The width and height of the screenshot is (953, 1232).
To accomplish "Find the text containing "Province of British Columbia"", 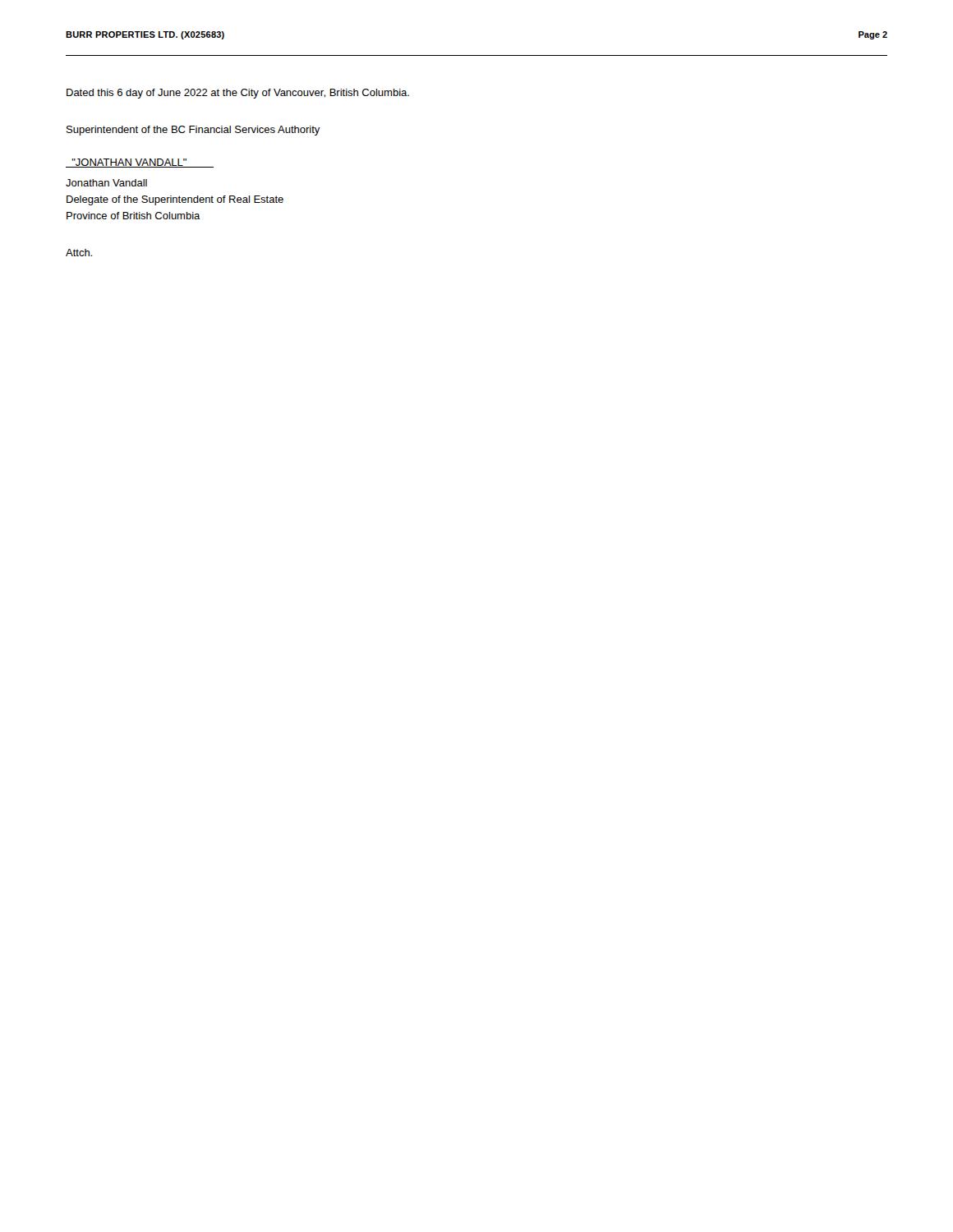I will 133,216.
